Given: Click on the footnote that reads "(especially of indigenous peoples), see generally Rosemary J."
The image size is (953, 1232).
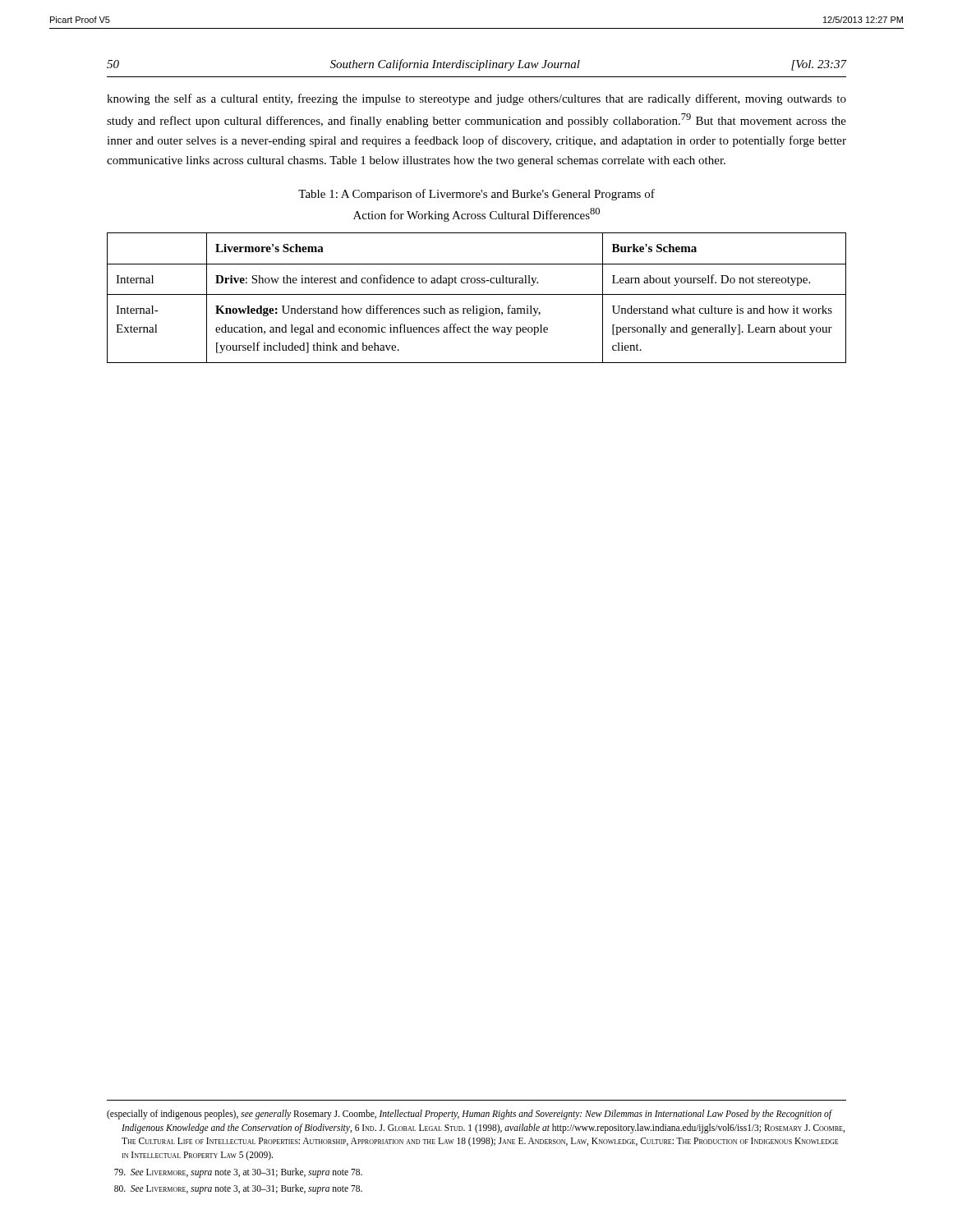Looking at the screenshot, I should click(476, 1134).
